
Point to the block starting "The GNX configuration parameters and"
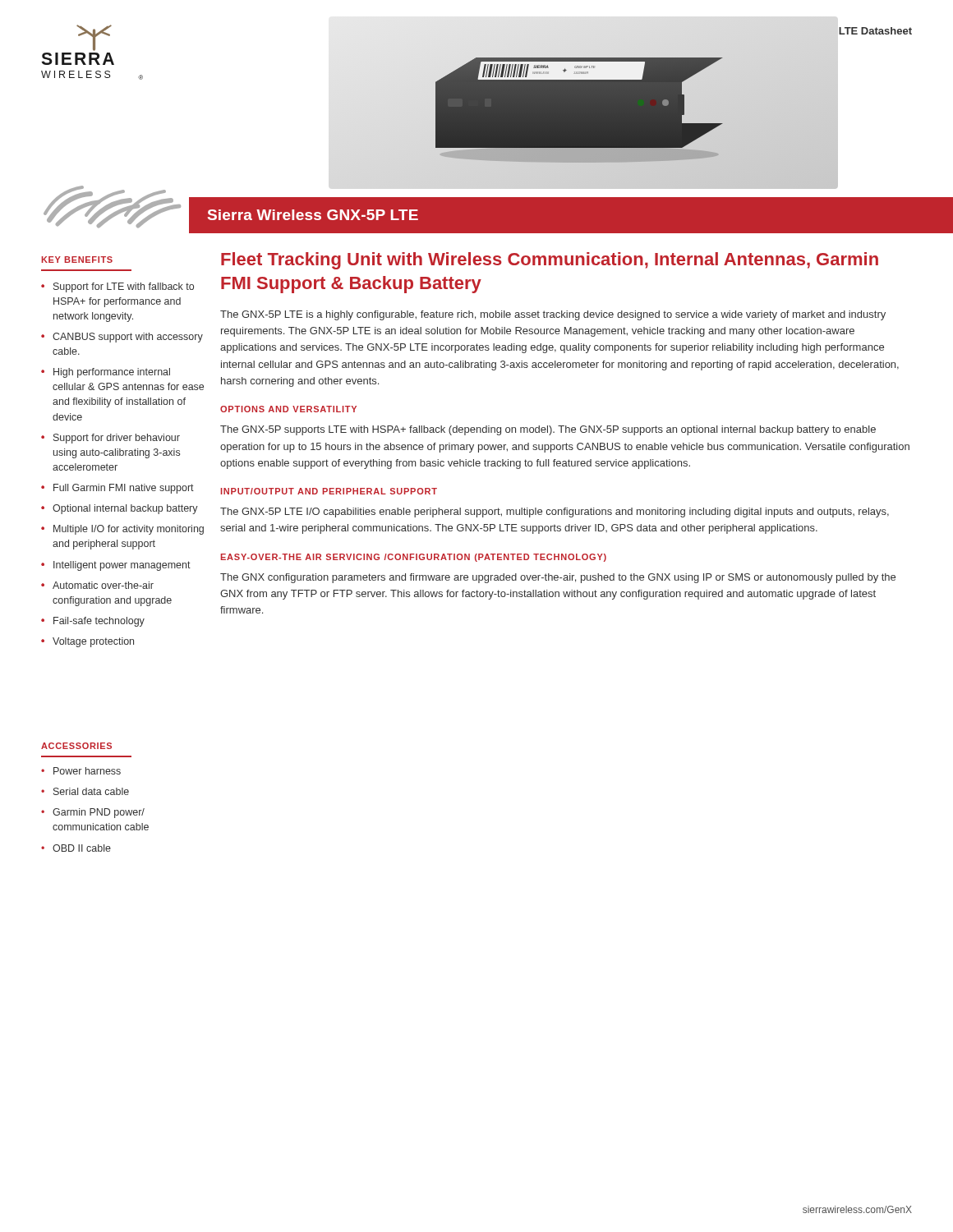click(558, 594)
